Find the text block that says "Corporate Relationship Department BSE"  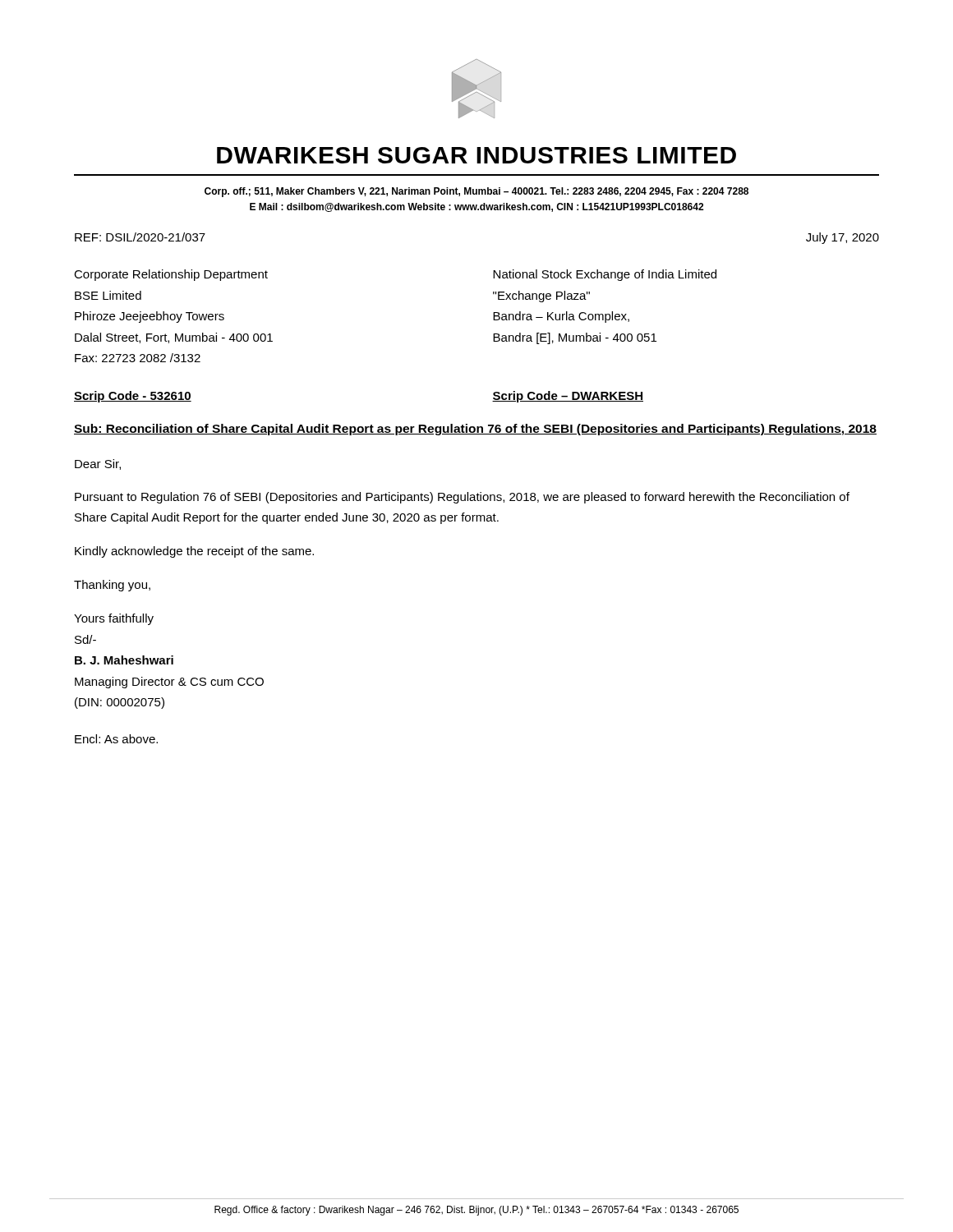pyautogui.click(x=174, y=316)
